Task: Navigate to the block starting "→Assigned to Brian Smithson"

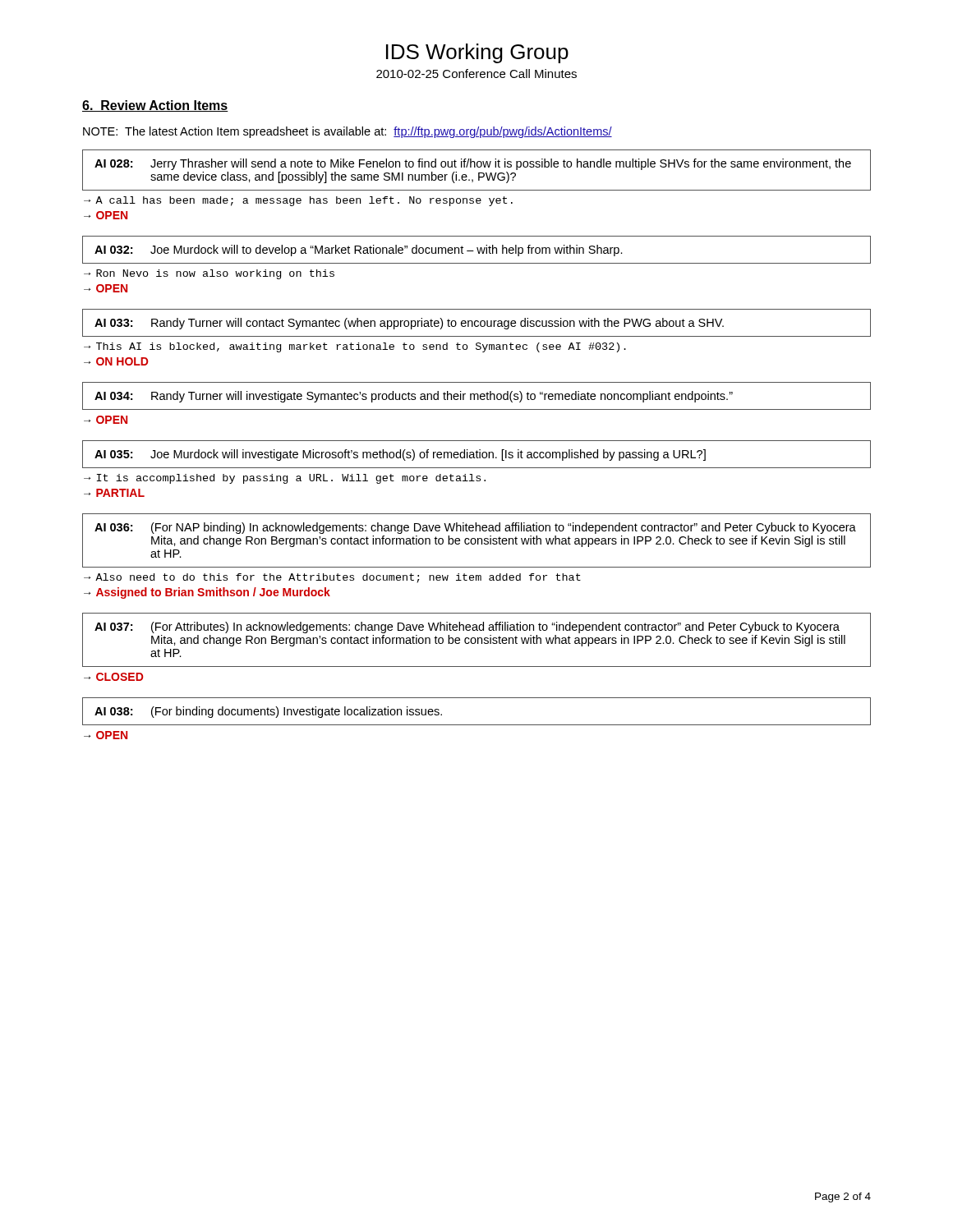Action: (207, 593)
